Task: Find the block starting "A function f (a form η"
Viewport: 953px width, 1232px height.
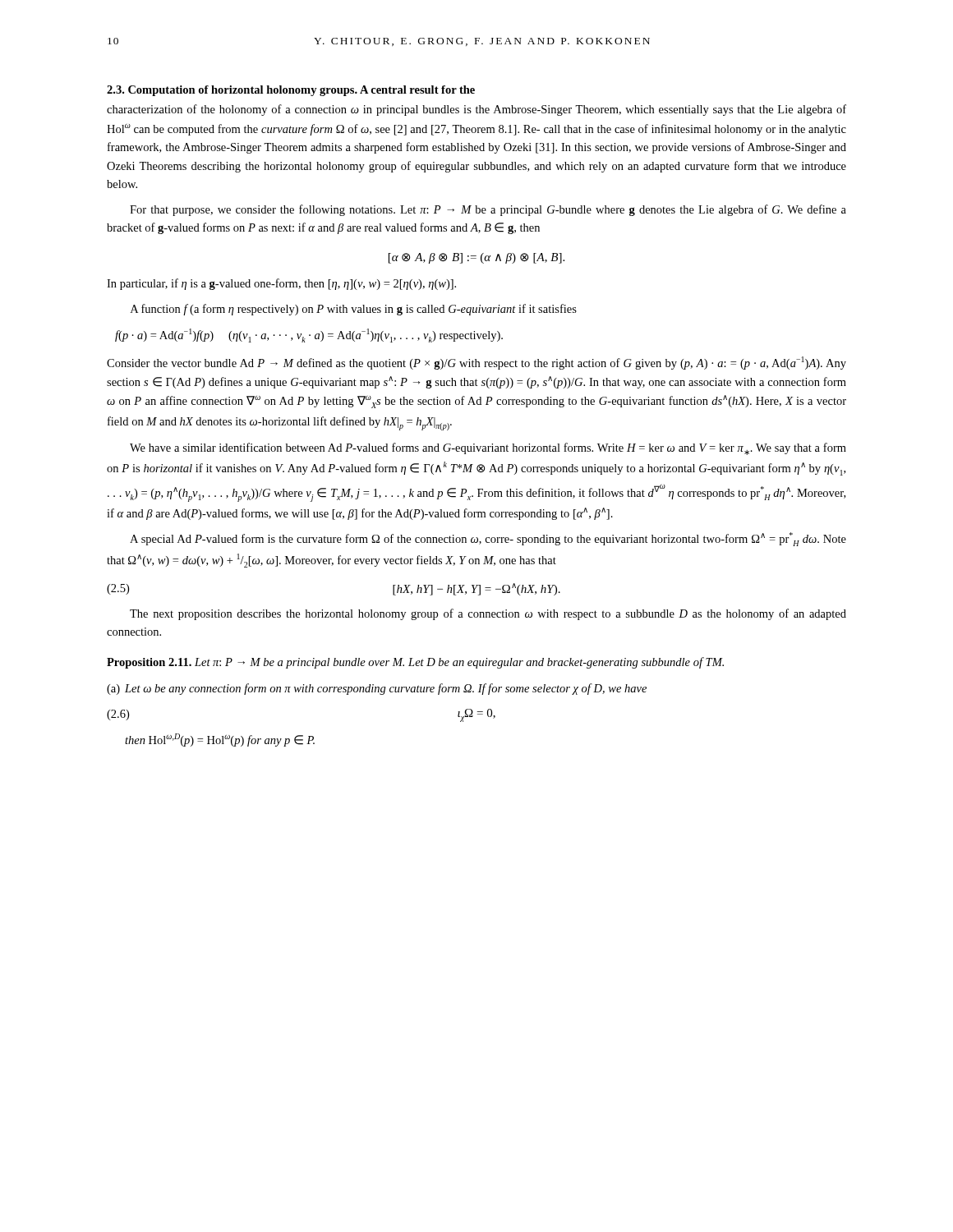Action: coord(342,308)
